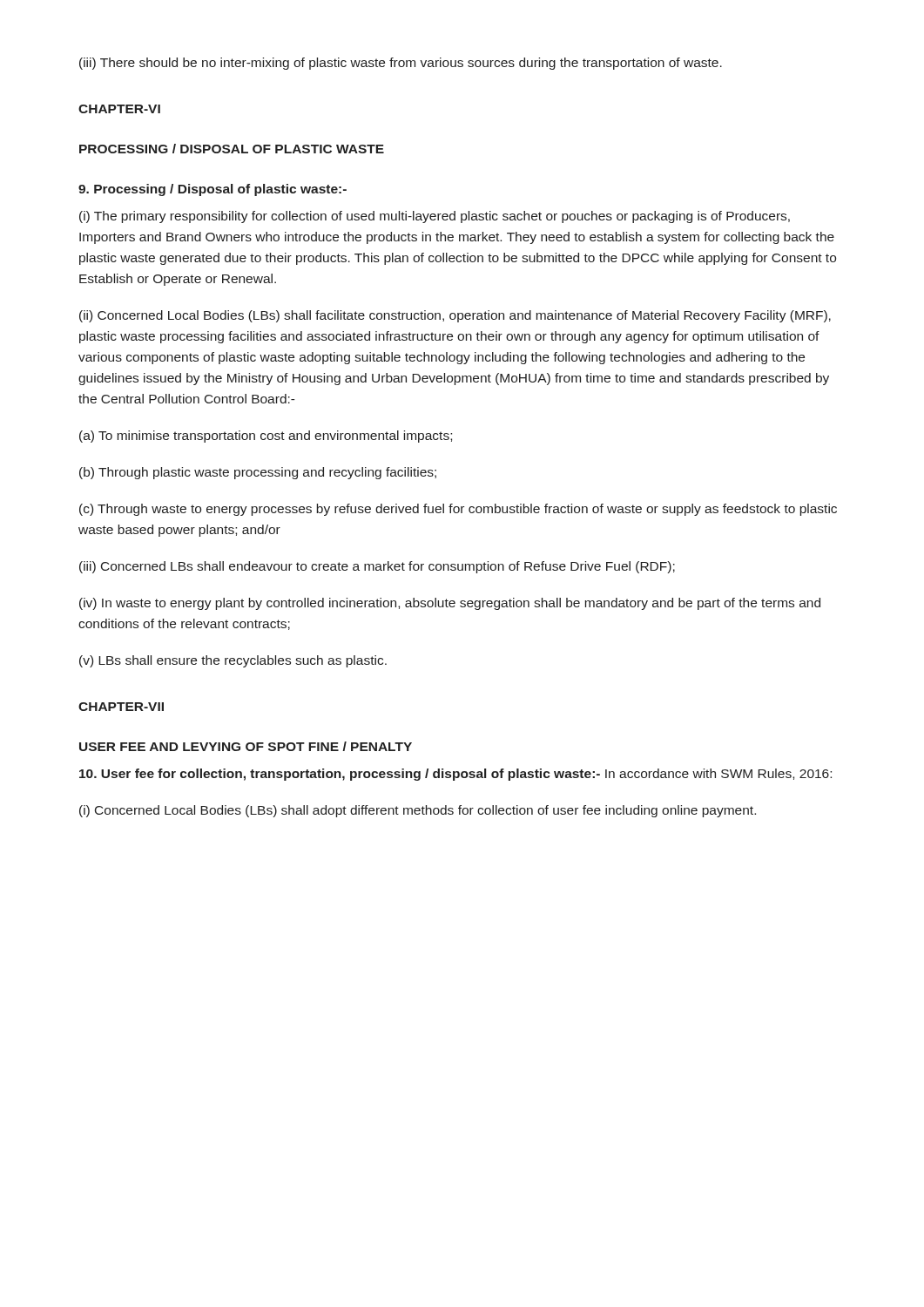
Task: Locate the text block starting "PROCESSING / DISPOSAL OF PLASTIC WASTE"
Action: [x=231, y=149]
